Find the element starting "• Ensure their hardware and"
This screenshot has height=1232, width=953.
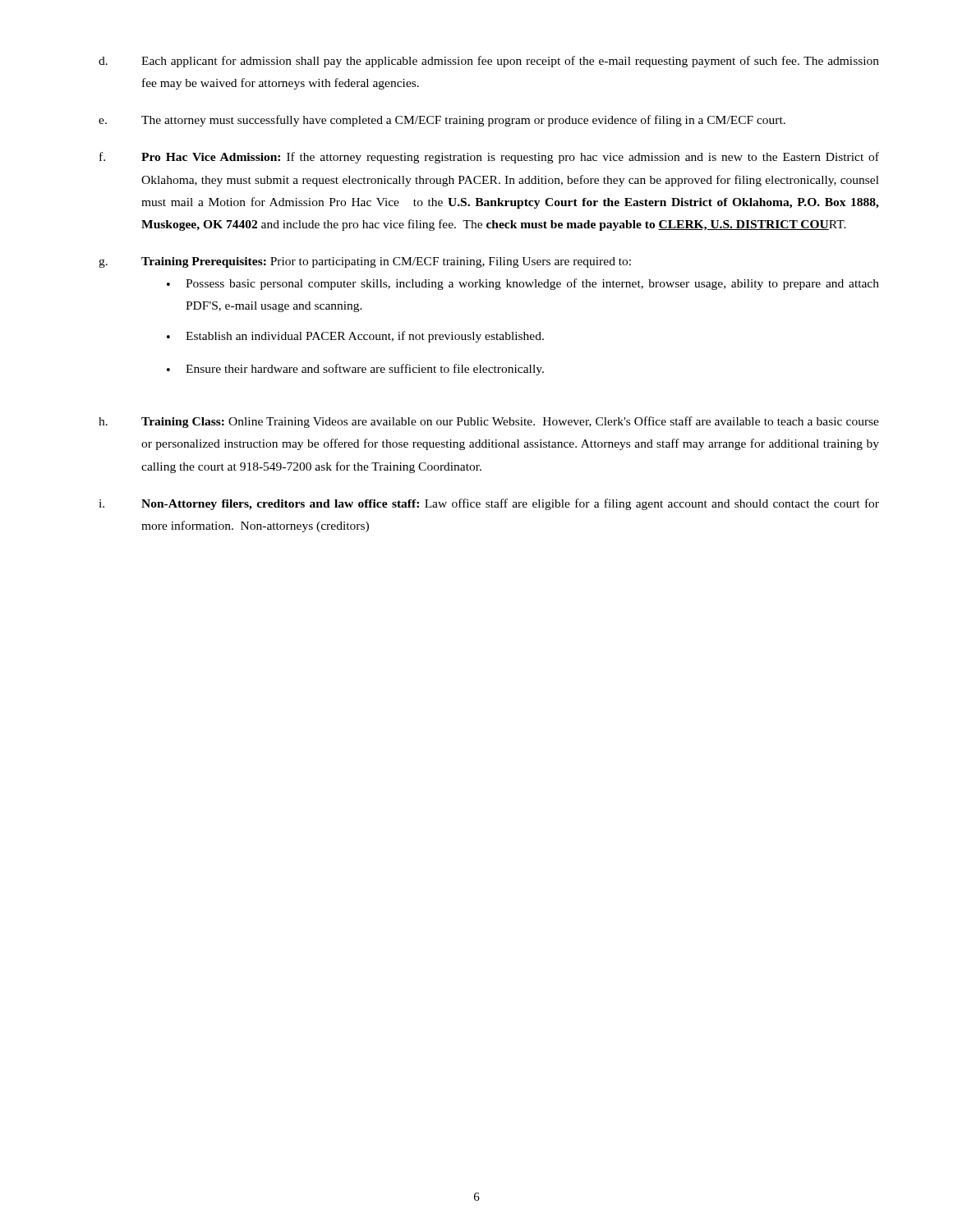pos(522,370)
